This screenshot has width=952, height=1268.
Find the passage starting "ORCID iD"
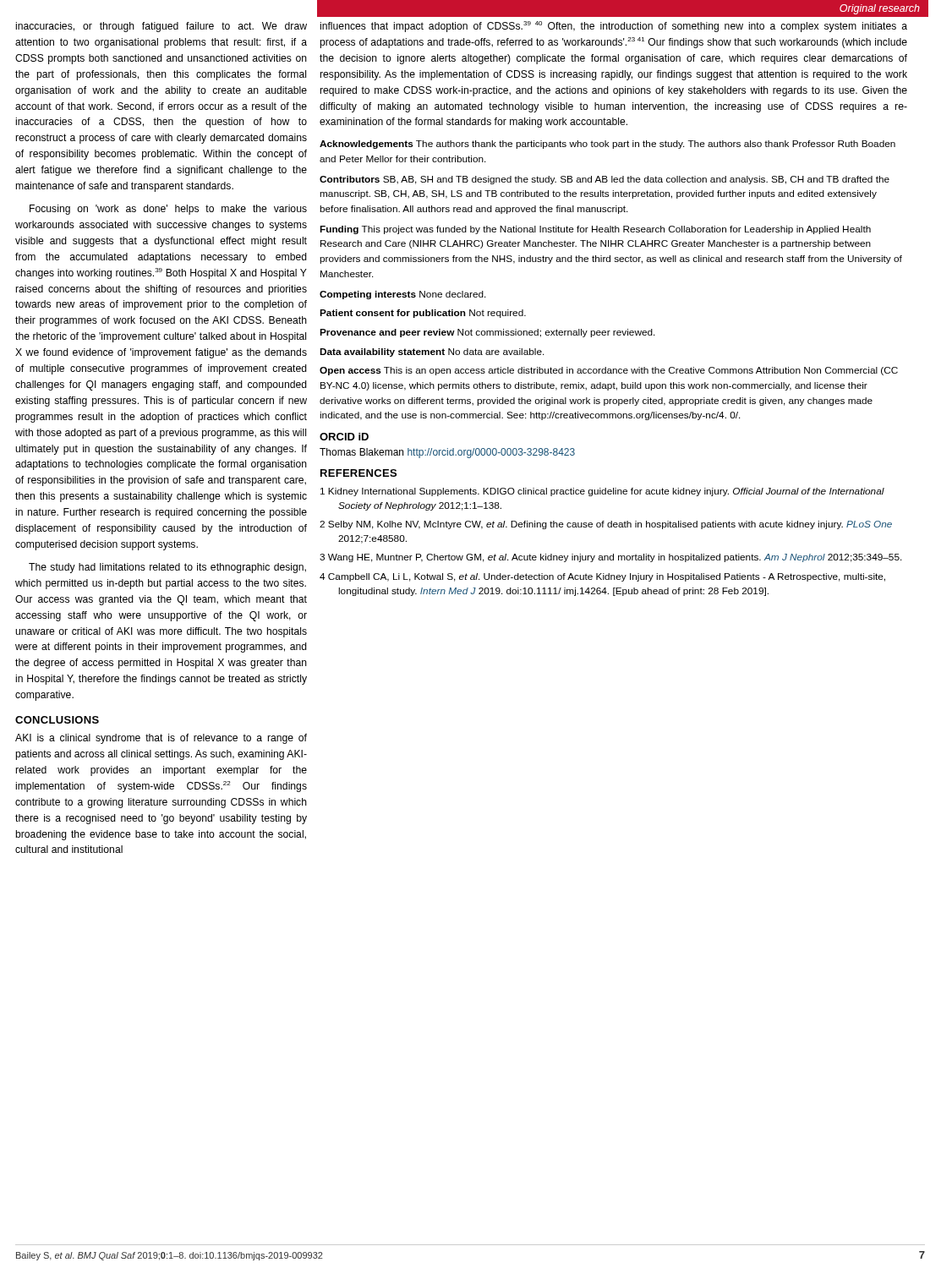tap(344, 437)
